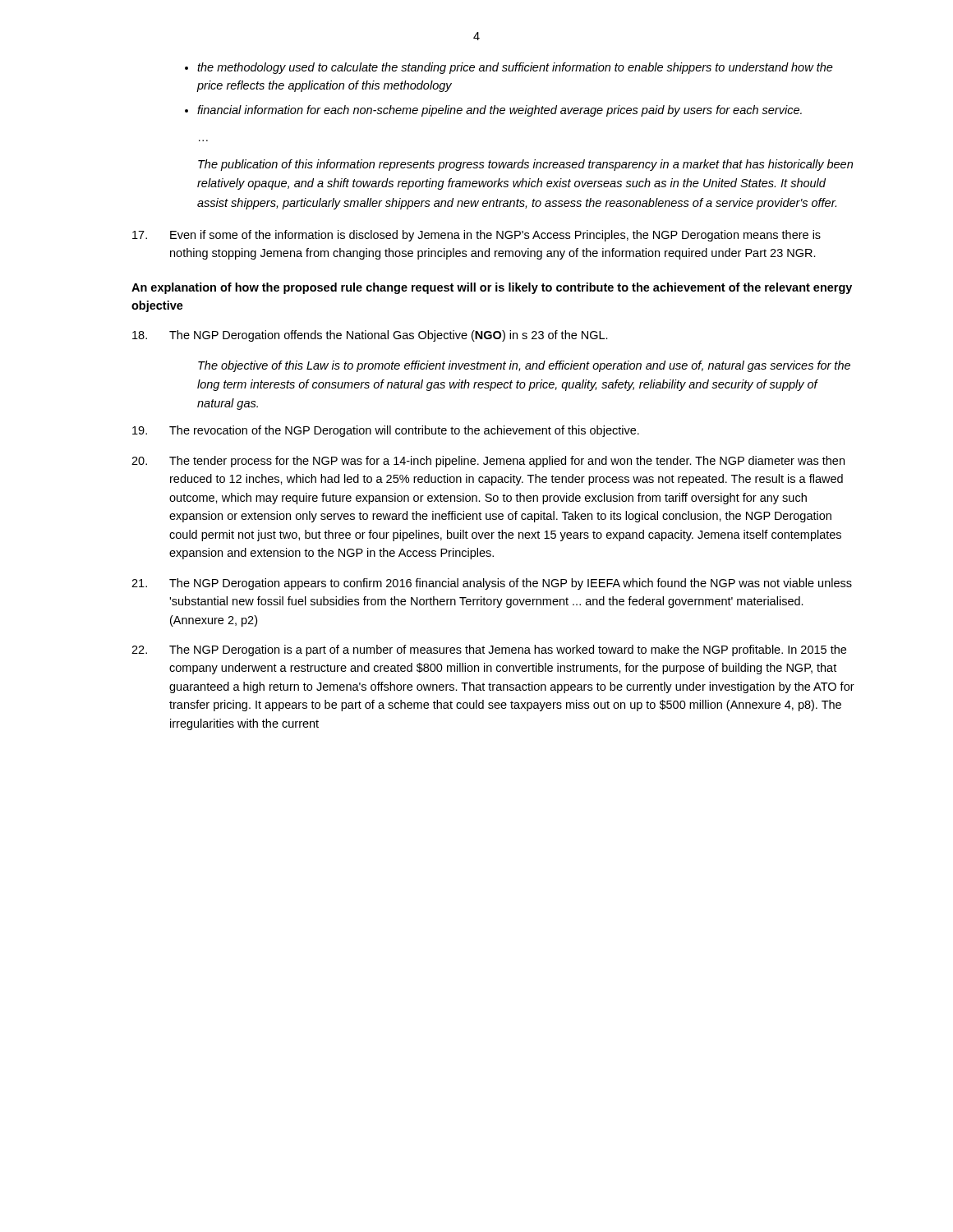
Task: Locate the list item containing "19. The revocation of"
Action: 493,431
